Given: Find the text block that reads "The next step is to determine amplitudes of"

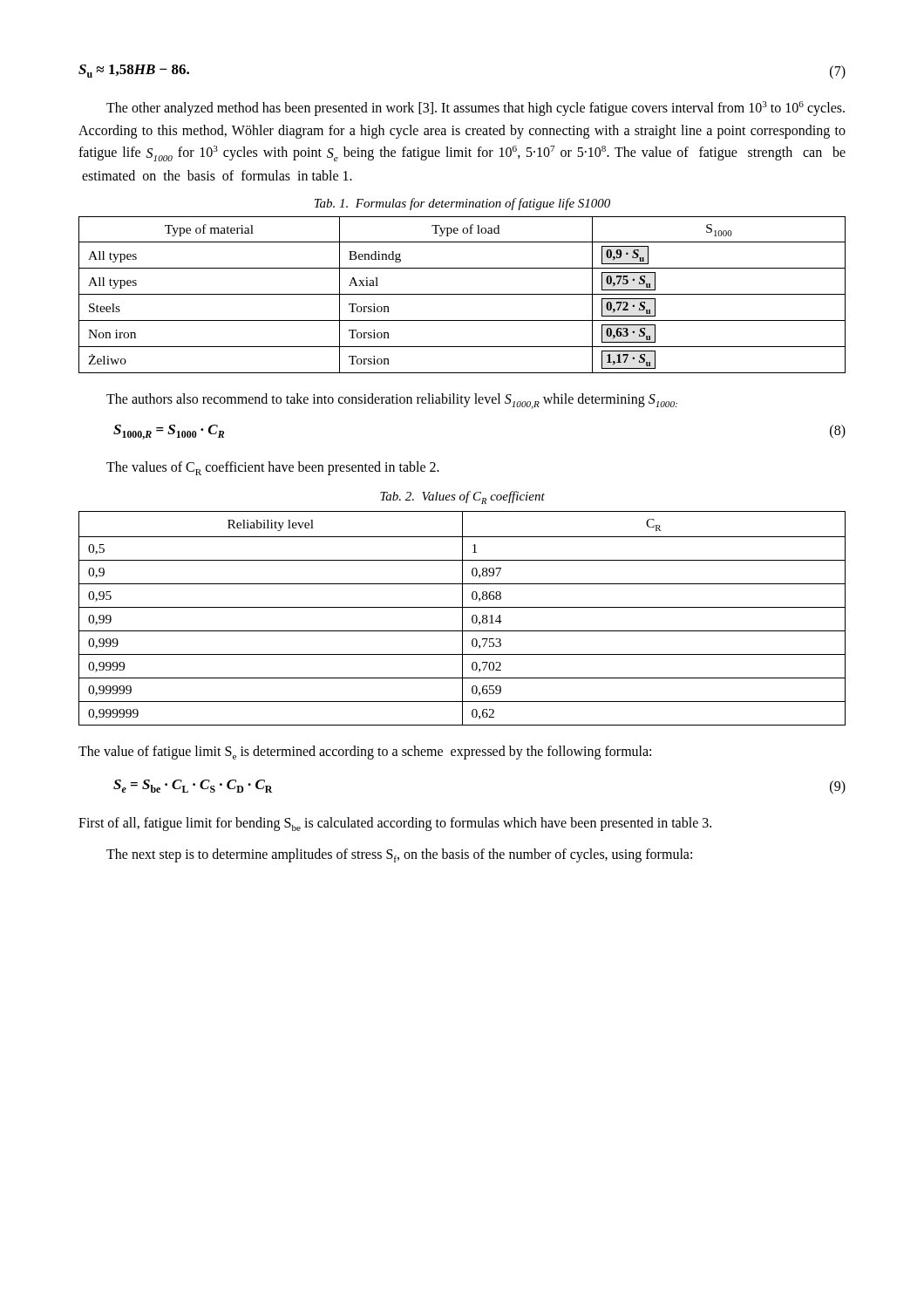Looking at the screenshot, I should (400, 856).
